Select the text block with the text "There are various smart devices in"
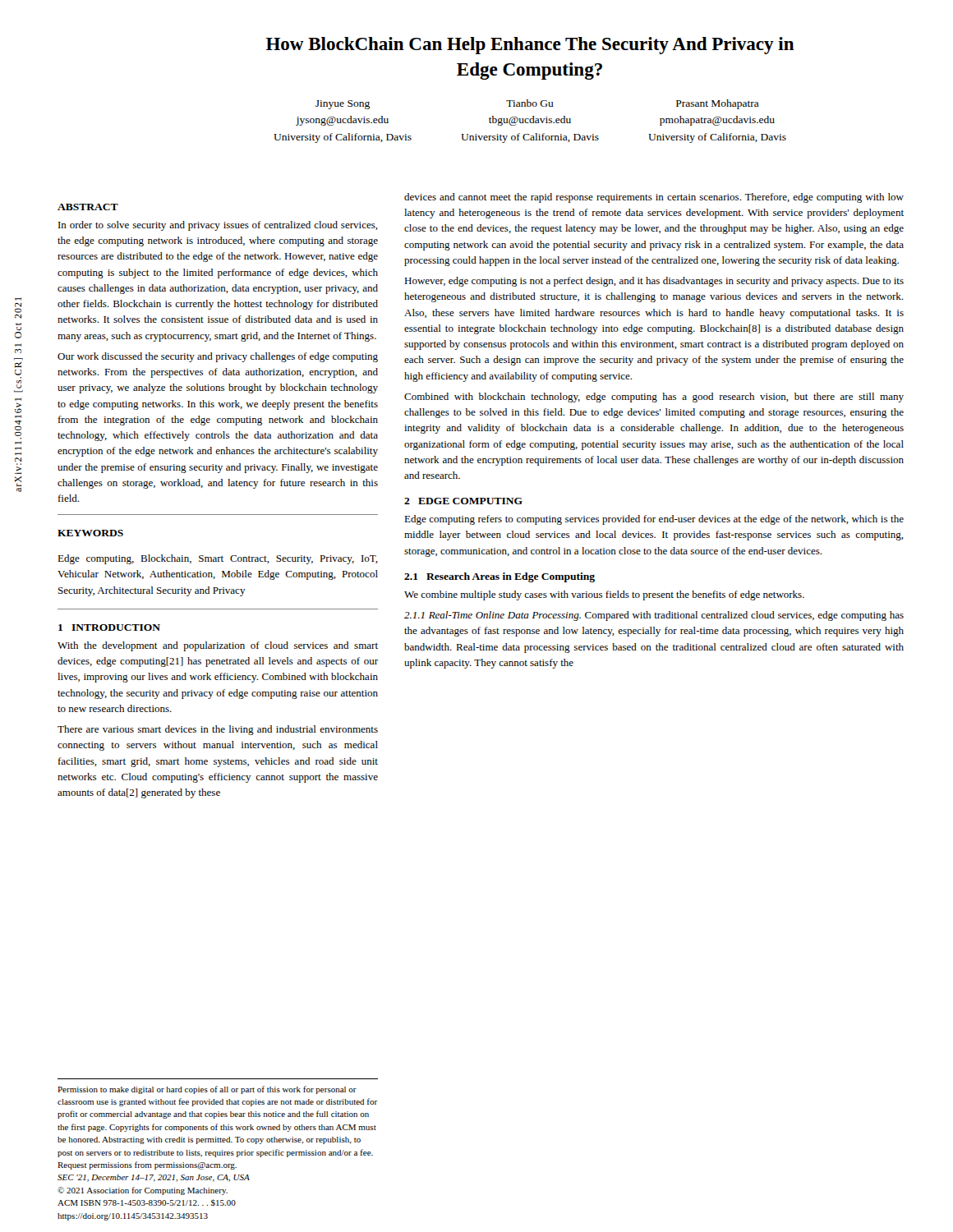953x1232 pixels. (218, 761)
